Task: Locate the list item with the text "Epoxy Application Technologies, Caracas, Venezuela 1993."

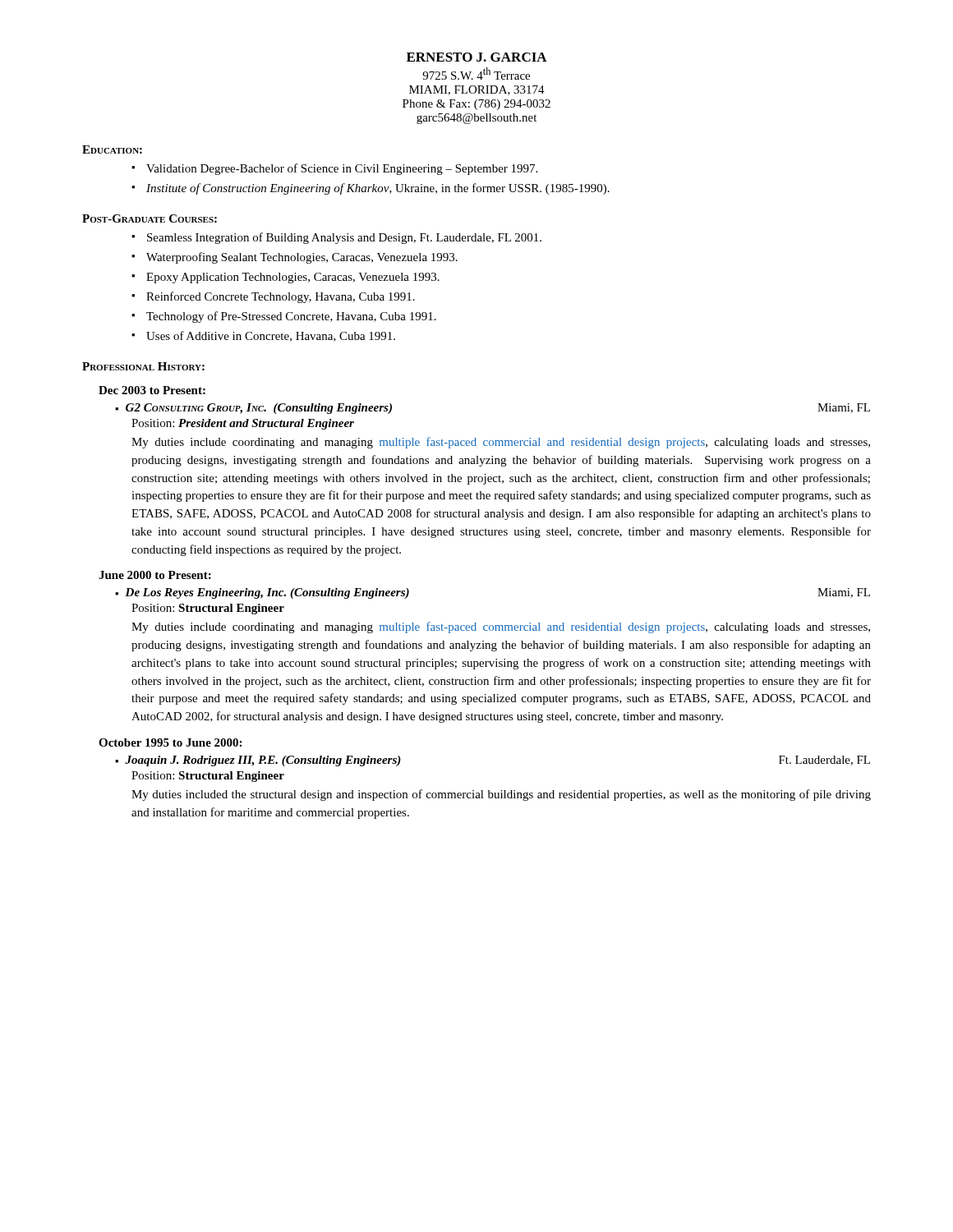Action: [293, 277]
